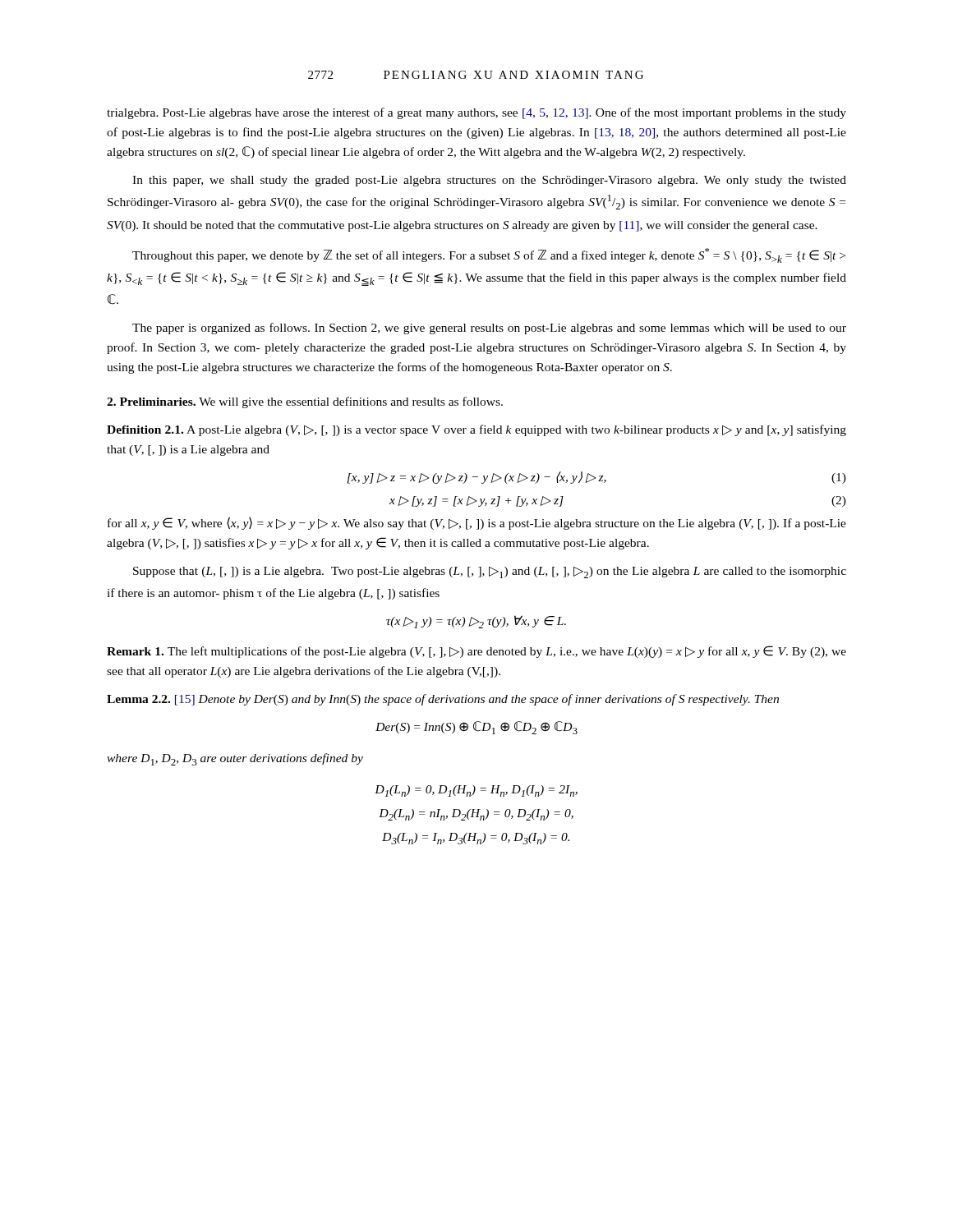Screen dimensions: 1232x953
Task: Find the block starting "trialgebra. Post-Lie algebras have"
Action: (x=476, y=132)
